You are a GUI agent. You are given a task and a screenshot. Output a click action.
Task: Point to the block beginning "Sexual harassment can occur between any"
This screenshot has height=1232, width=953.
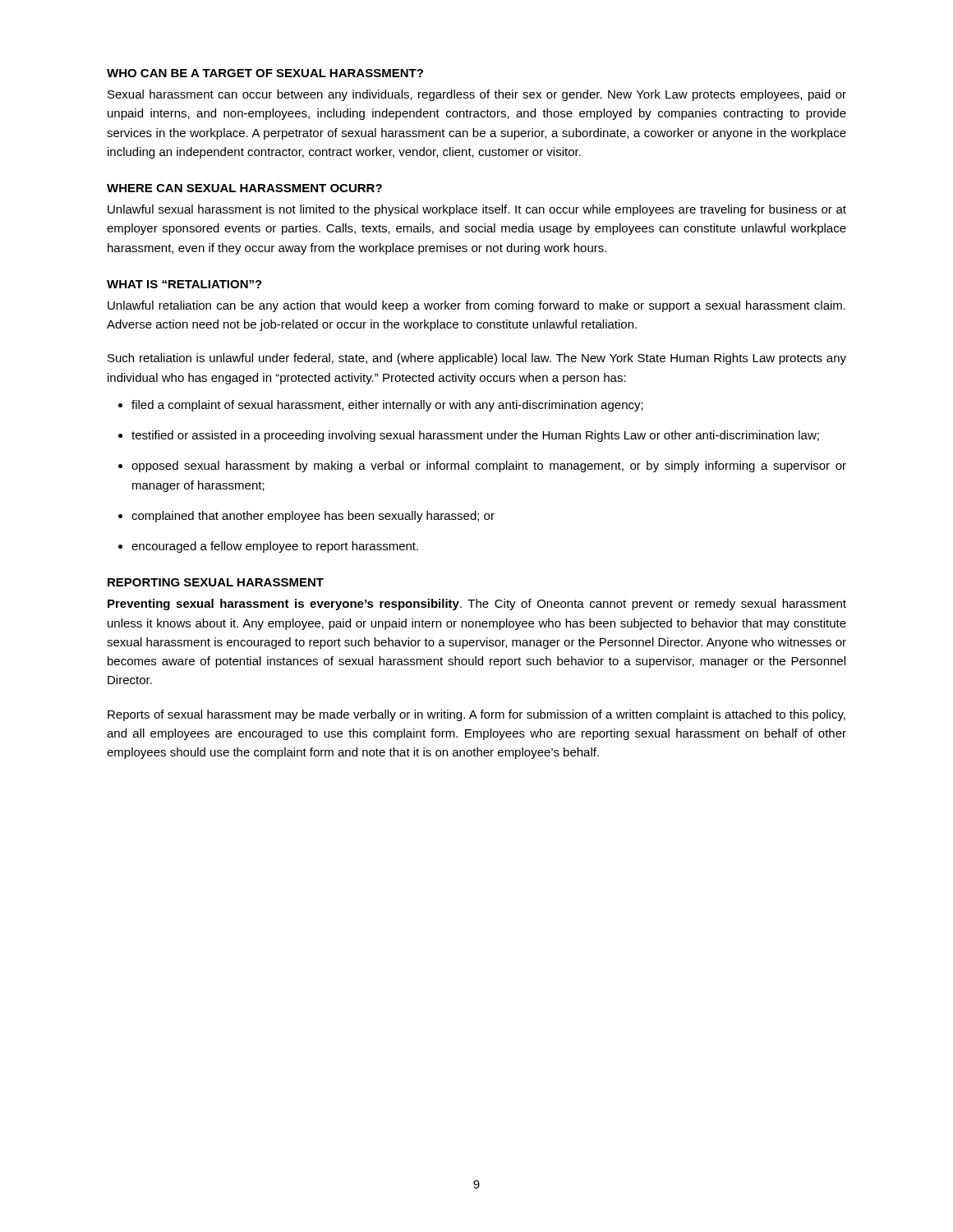(476, 123)
